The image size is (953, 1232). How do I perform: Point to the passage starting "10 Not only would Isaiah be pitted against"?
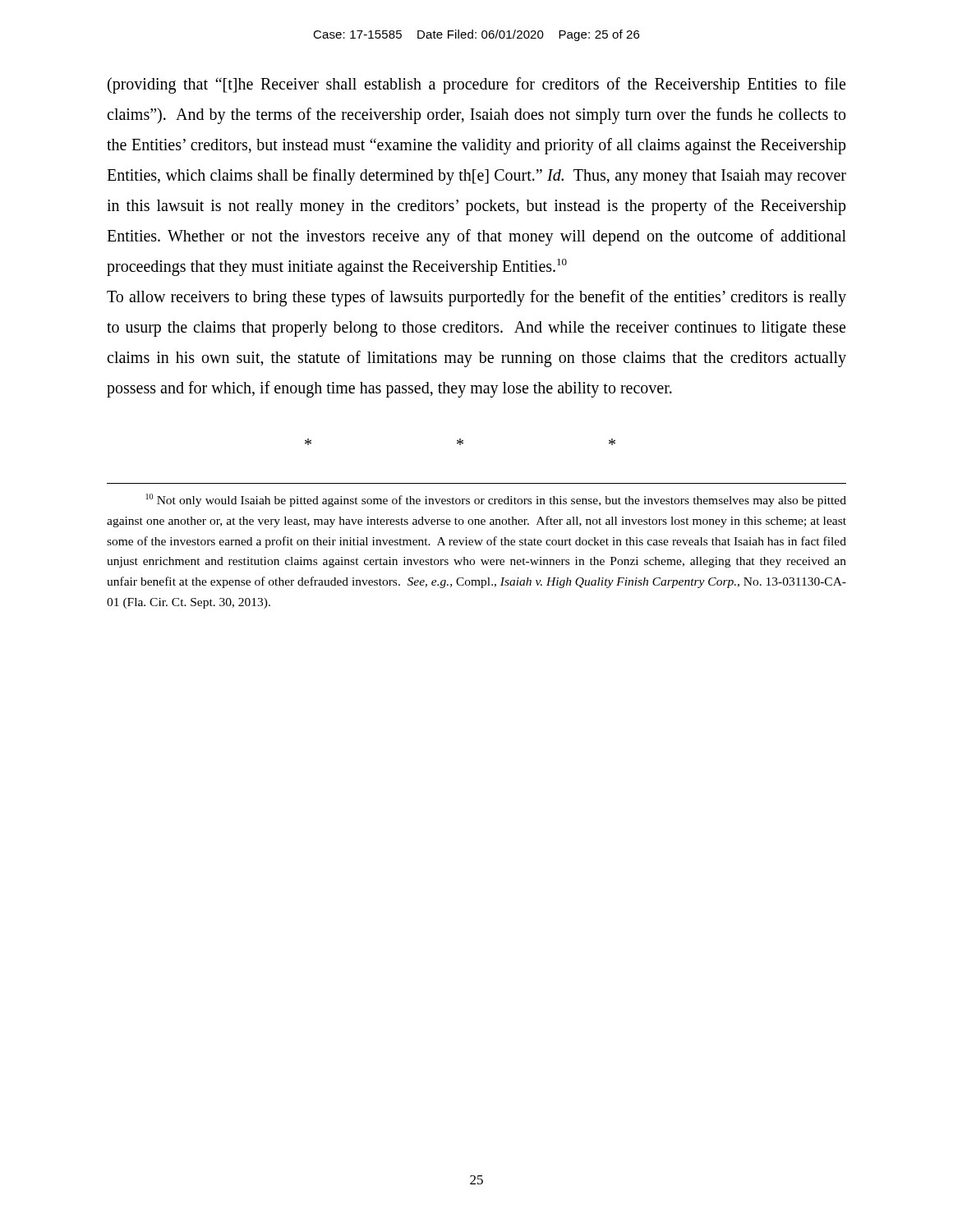[476, 551]
